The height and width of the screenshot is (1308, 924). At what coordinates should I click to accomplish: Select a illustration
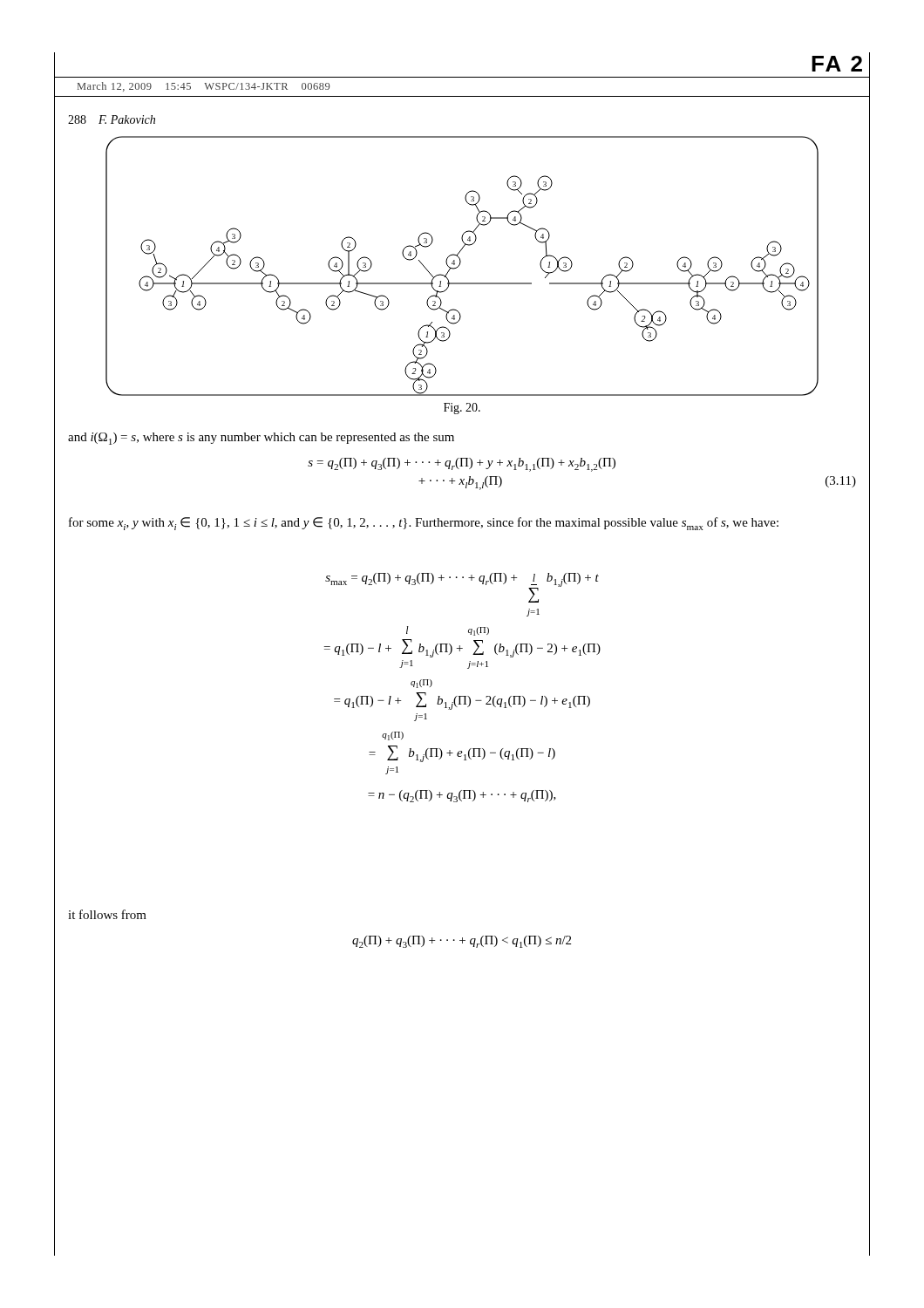(x=462, y=283)
